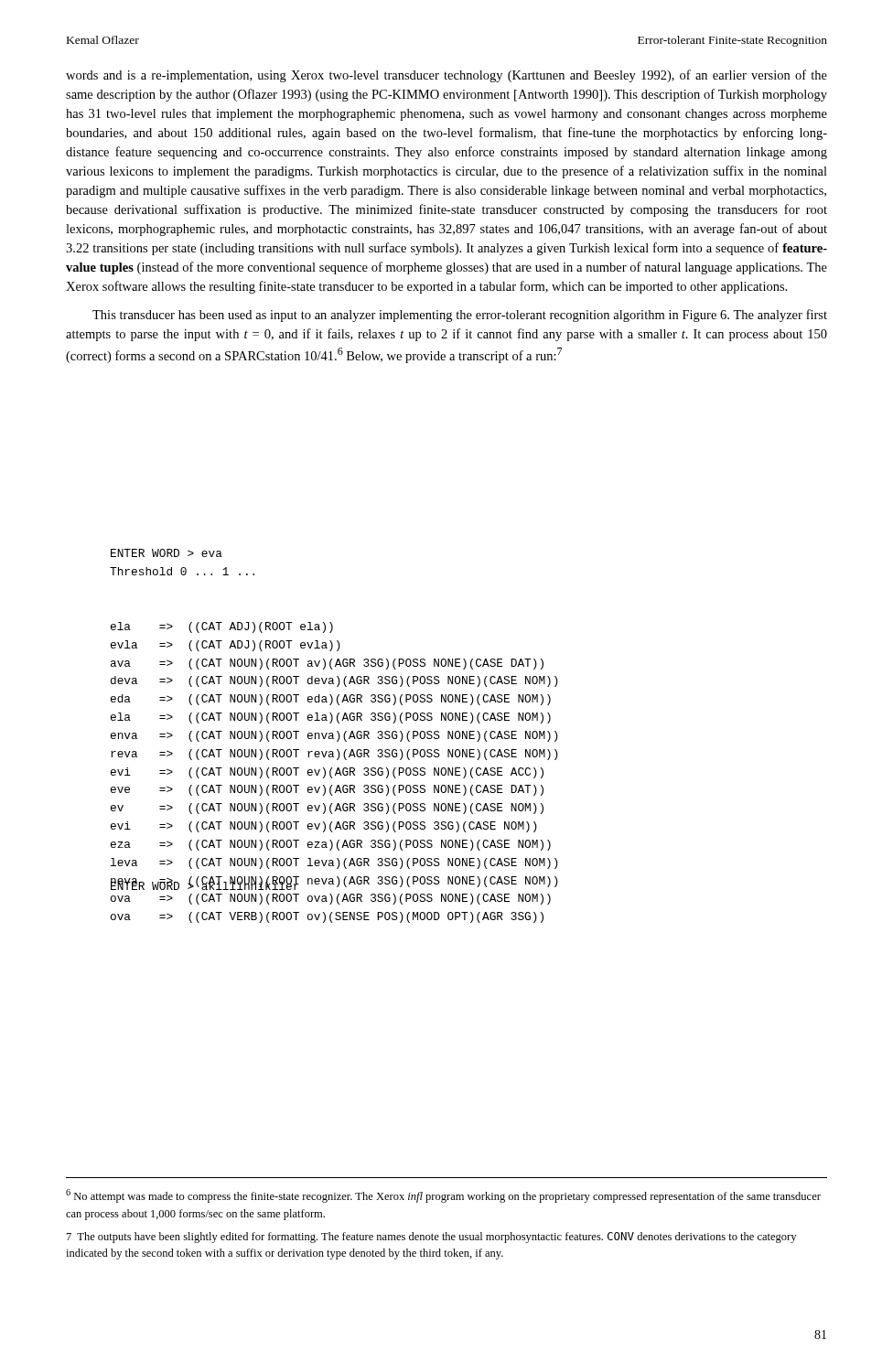The width and height of the screenshot is (893, 1372).
Task: Navigate to the region starting "6 No attempt was made to compress"
Action: pos(446,1224)
